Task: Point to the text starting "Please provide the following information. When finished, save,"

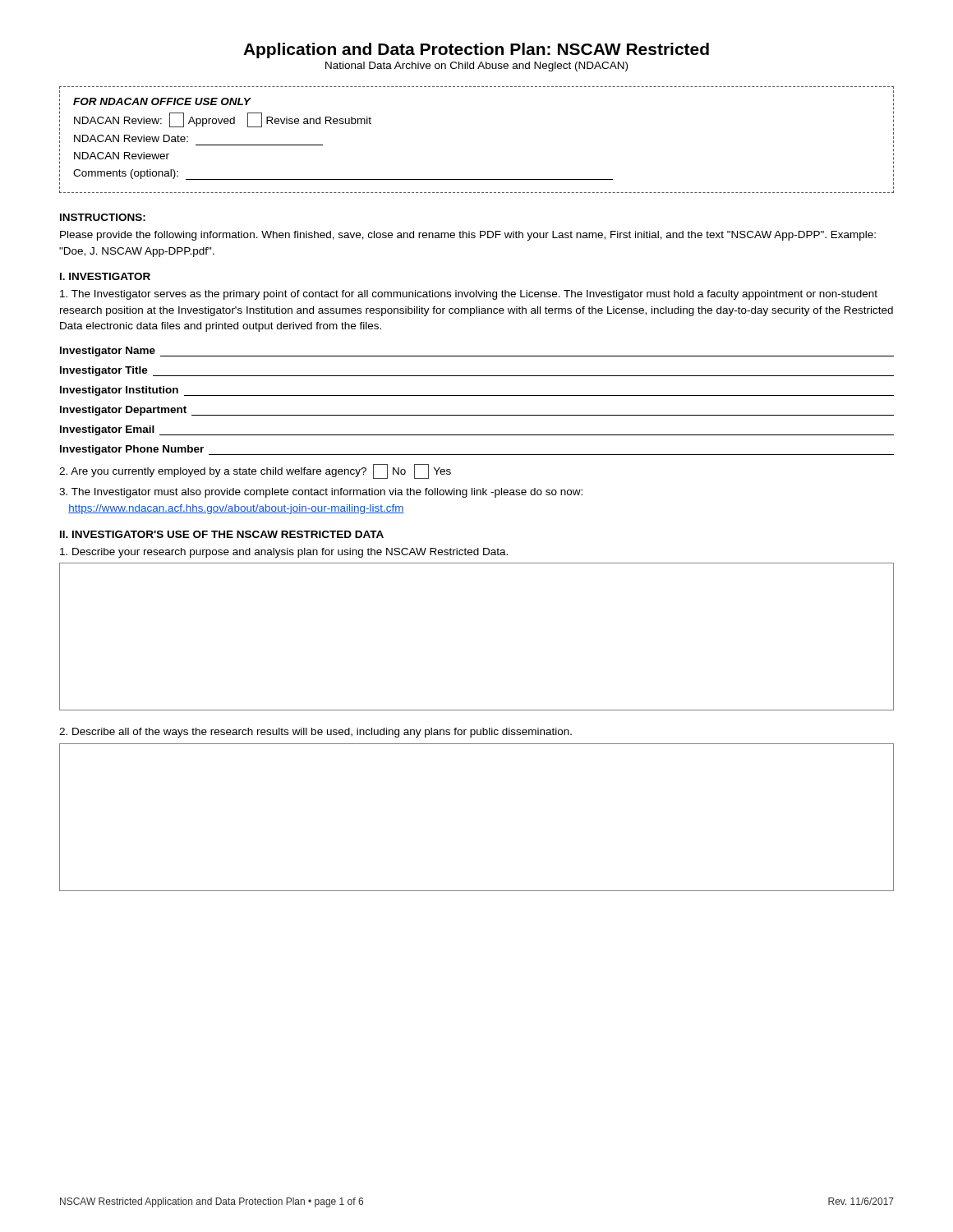Action: (x=468, y=243)
